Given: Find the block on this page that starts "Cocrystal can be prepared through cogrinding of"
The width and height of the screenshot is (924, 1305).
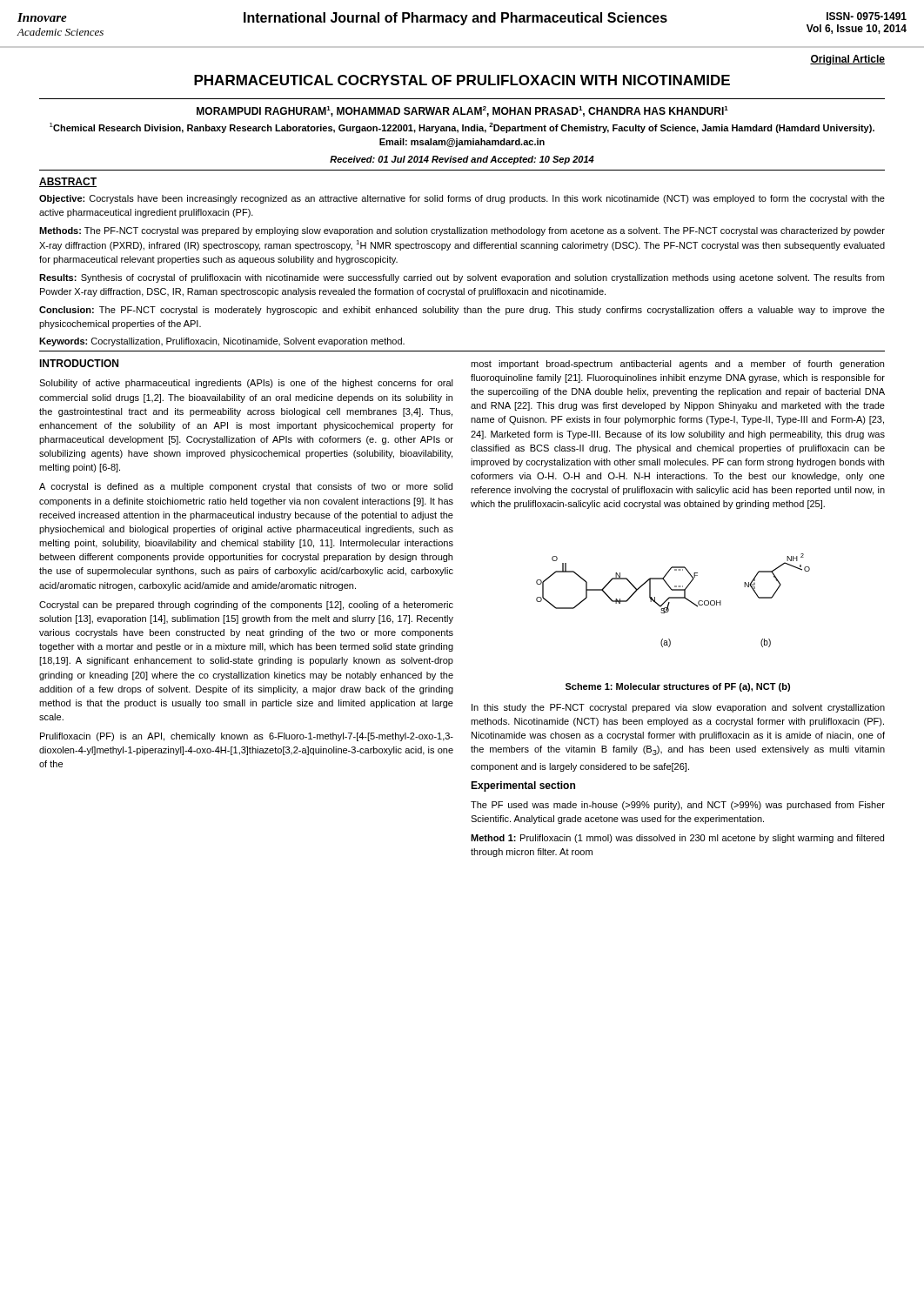Looking at the screenshot, I should pos(246,661).
